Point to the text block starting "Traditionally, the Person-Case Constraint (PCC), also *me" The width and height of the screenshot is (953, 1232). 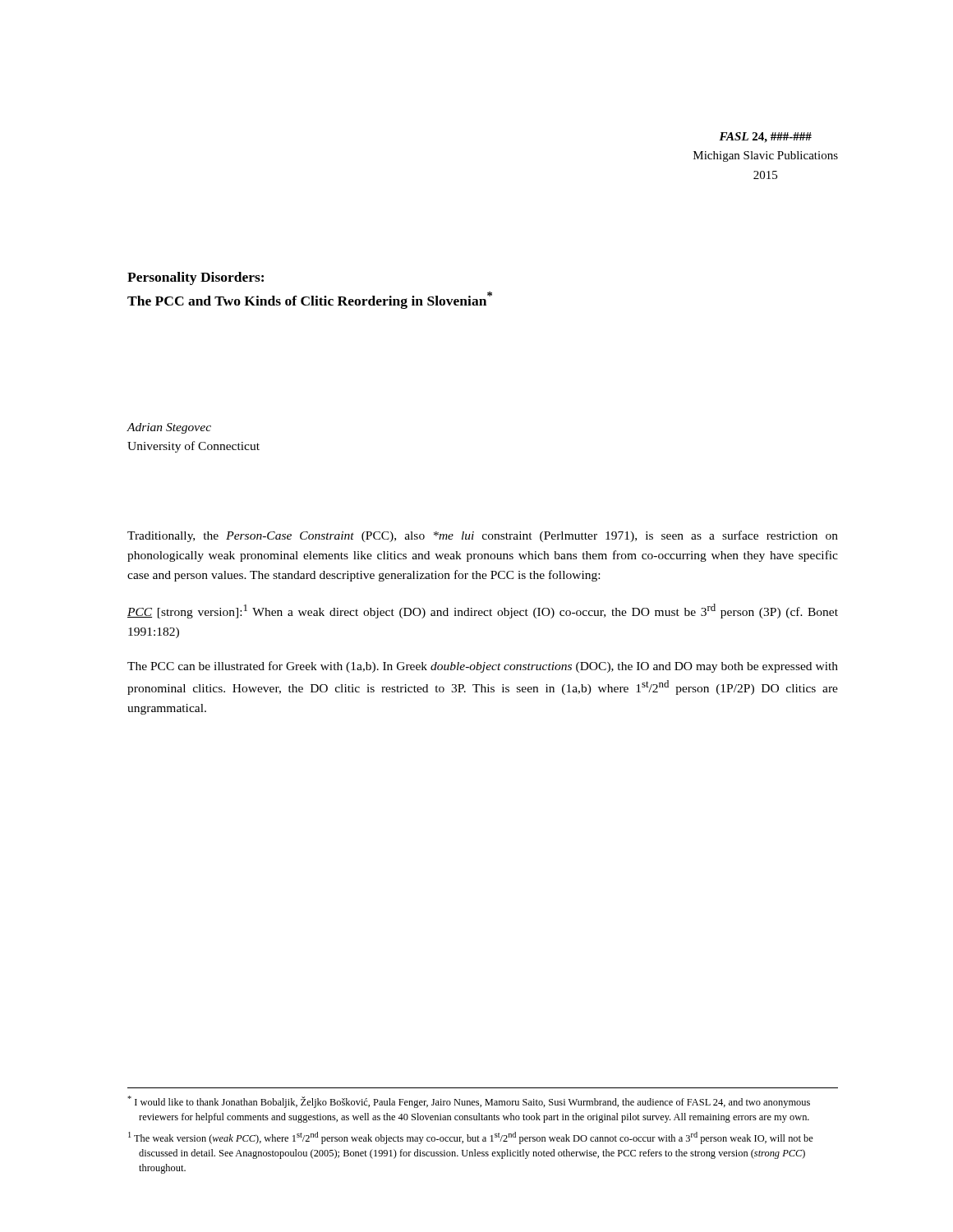(483, 622)
